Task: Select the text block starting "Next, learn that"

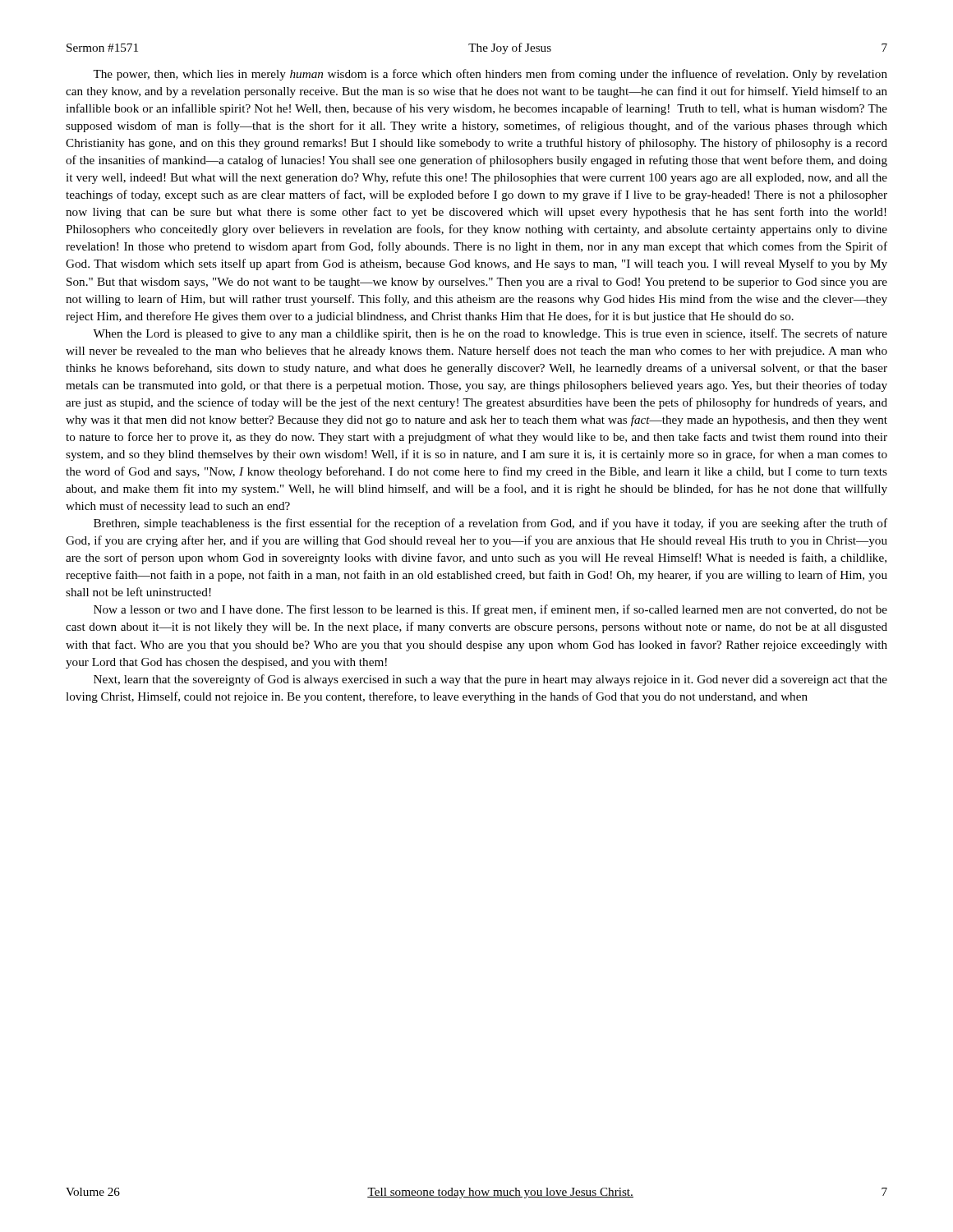Action: coord(476,687)
